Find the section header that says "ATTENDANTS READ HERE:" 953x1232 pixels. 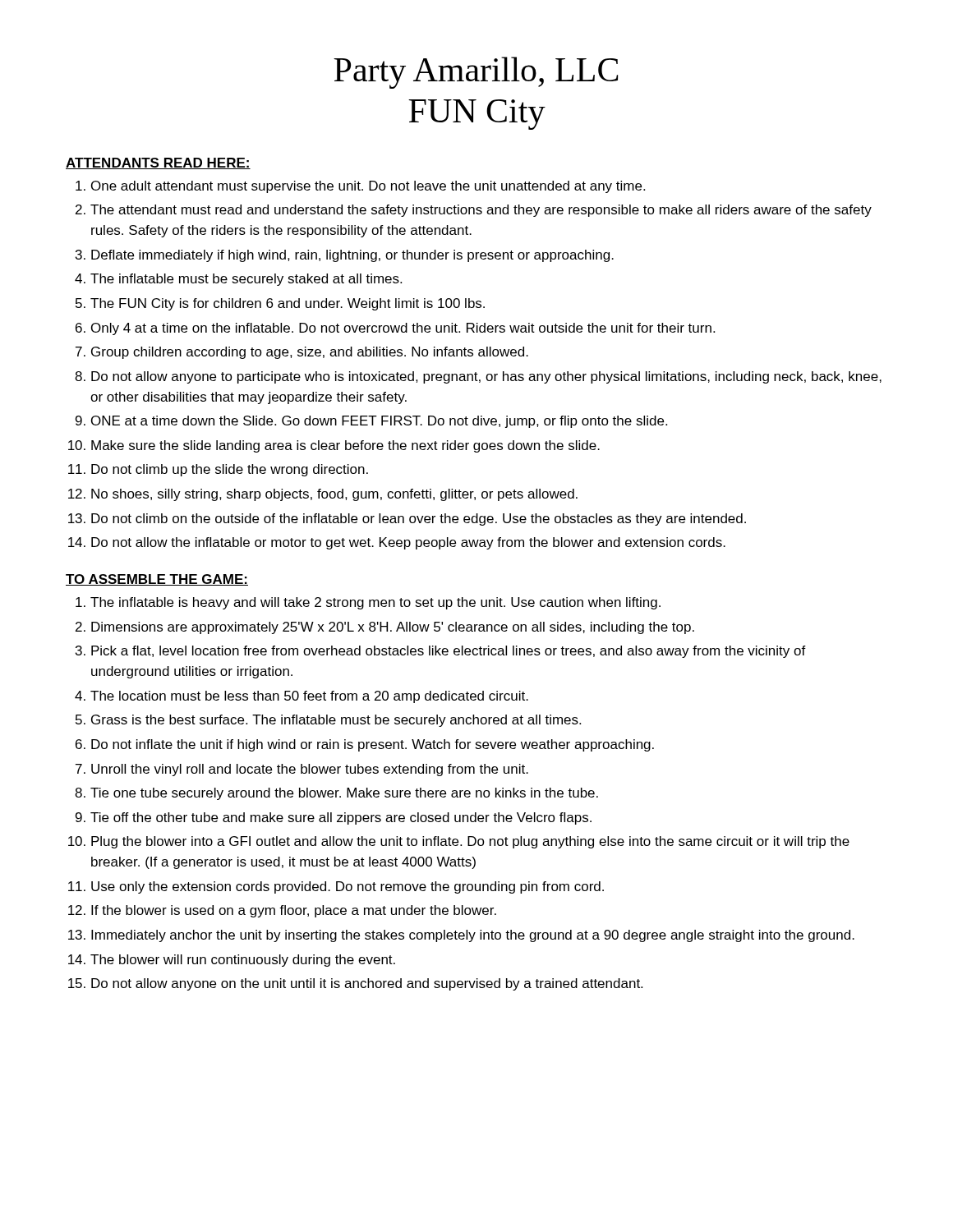coord(158,163)
